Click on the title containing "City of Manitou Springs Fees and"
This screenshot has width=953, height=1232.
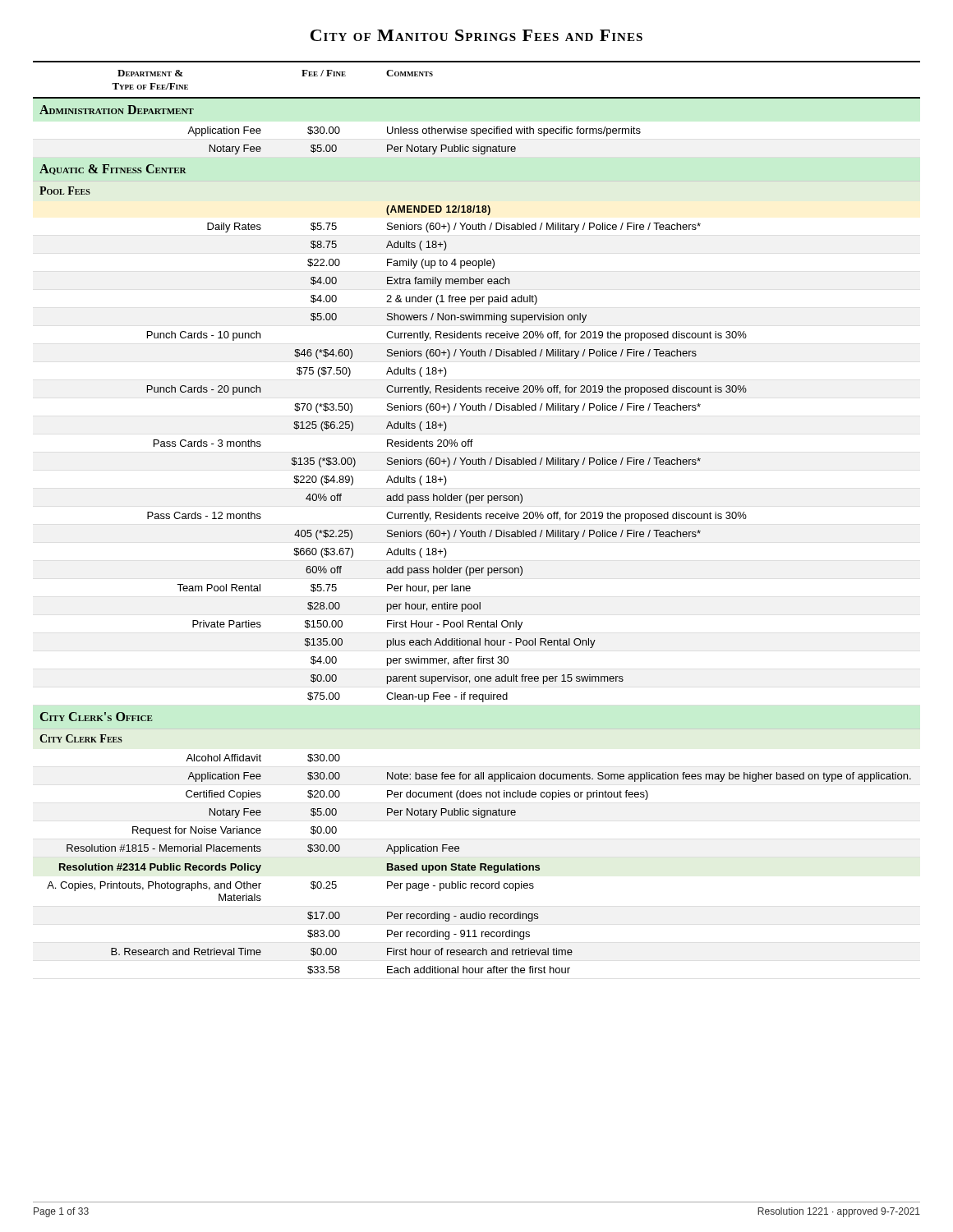[x=476, y=35]
